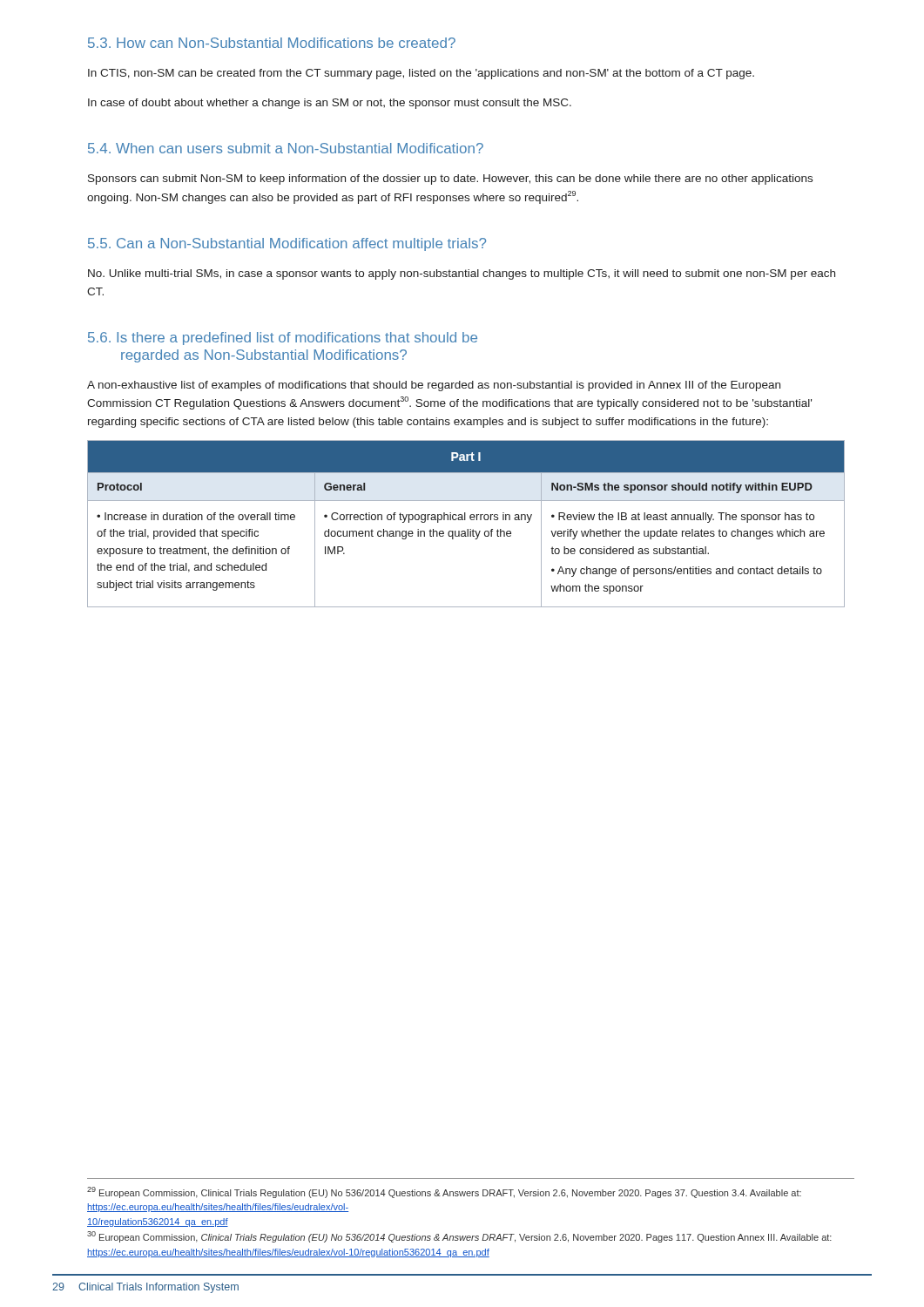Select the footnote that says "29 European Commission, Clinical"
This screenshot has width=924, height=1307.
[x=444, y=1192]
